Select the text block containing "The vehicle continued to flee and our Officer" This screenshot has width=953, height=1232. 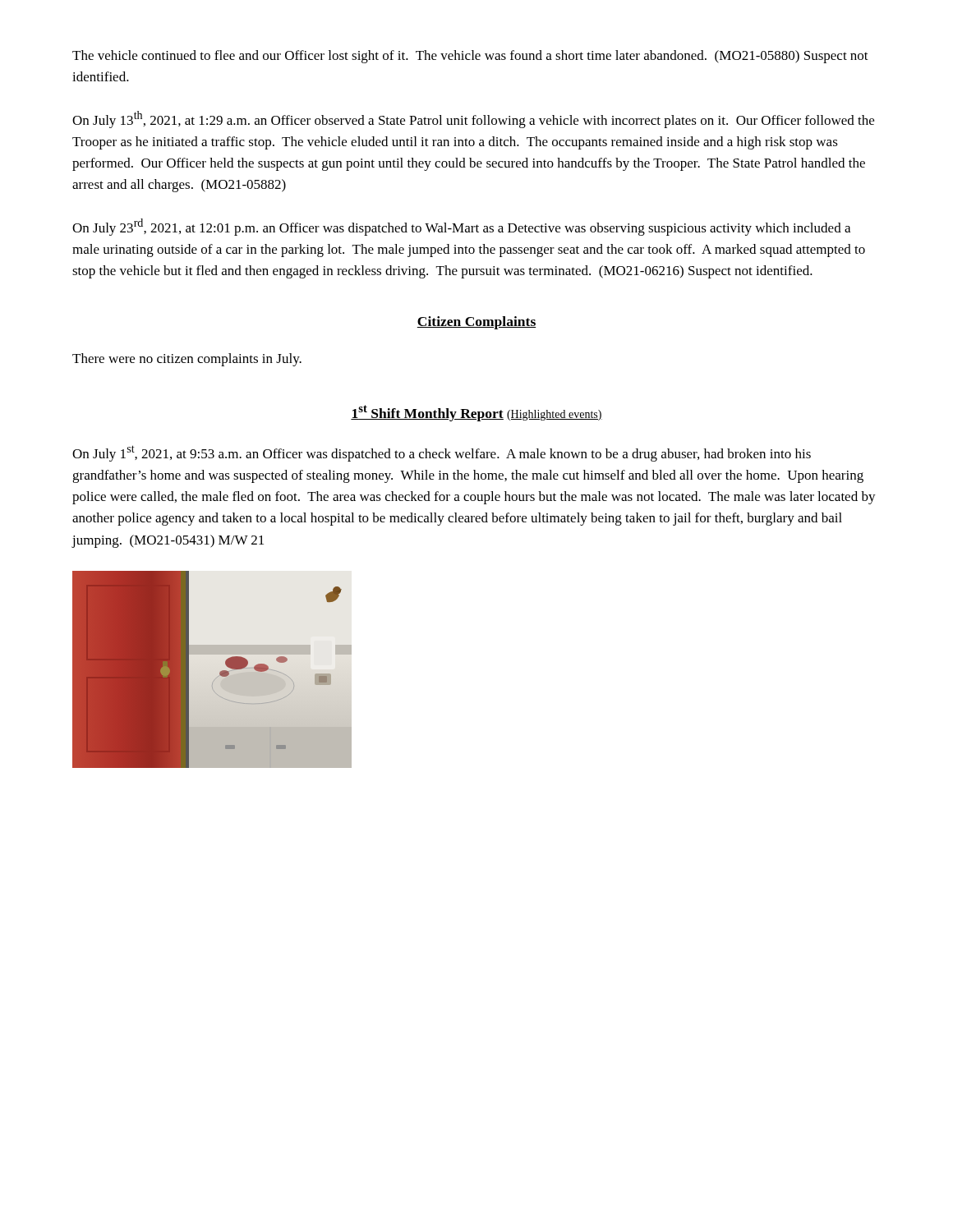pos(470,66)
